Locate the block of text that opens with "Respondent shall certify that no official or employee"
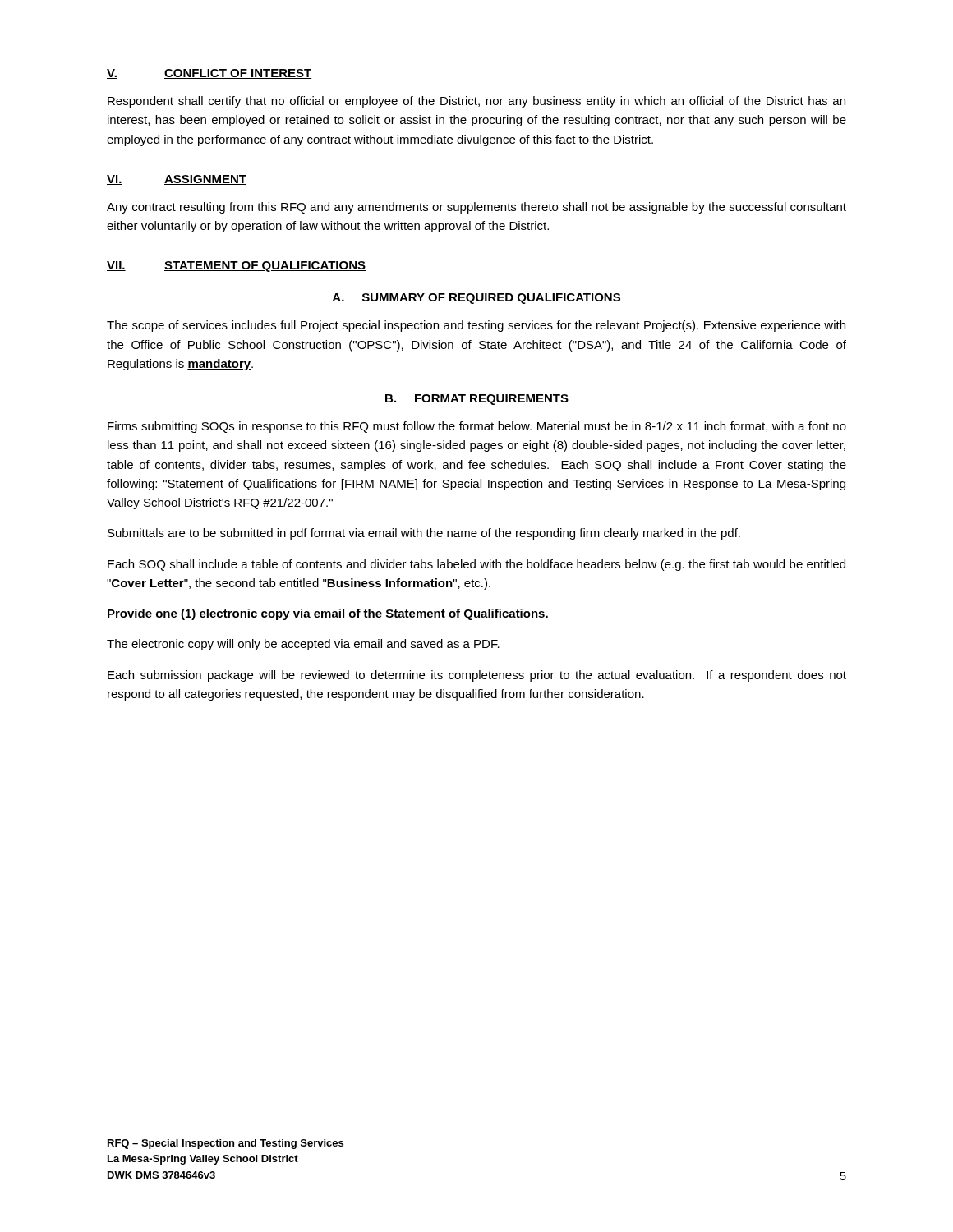This screenshot has height=1232, width=953. tap(476, 120)
